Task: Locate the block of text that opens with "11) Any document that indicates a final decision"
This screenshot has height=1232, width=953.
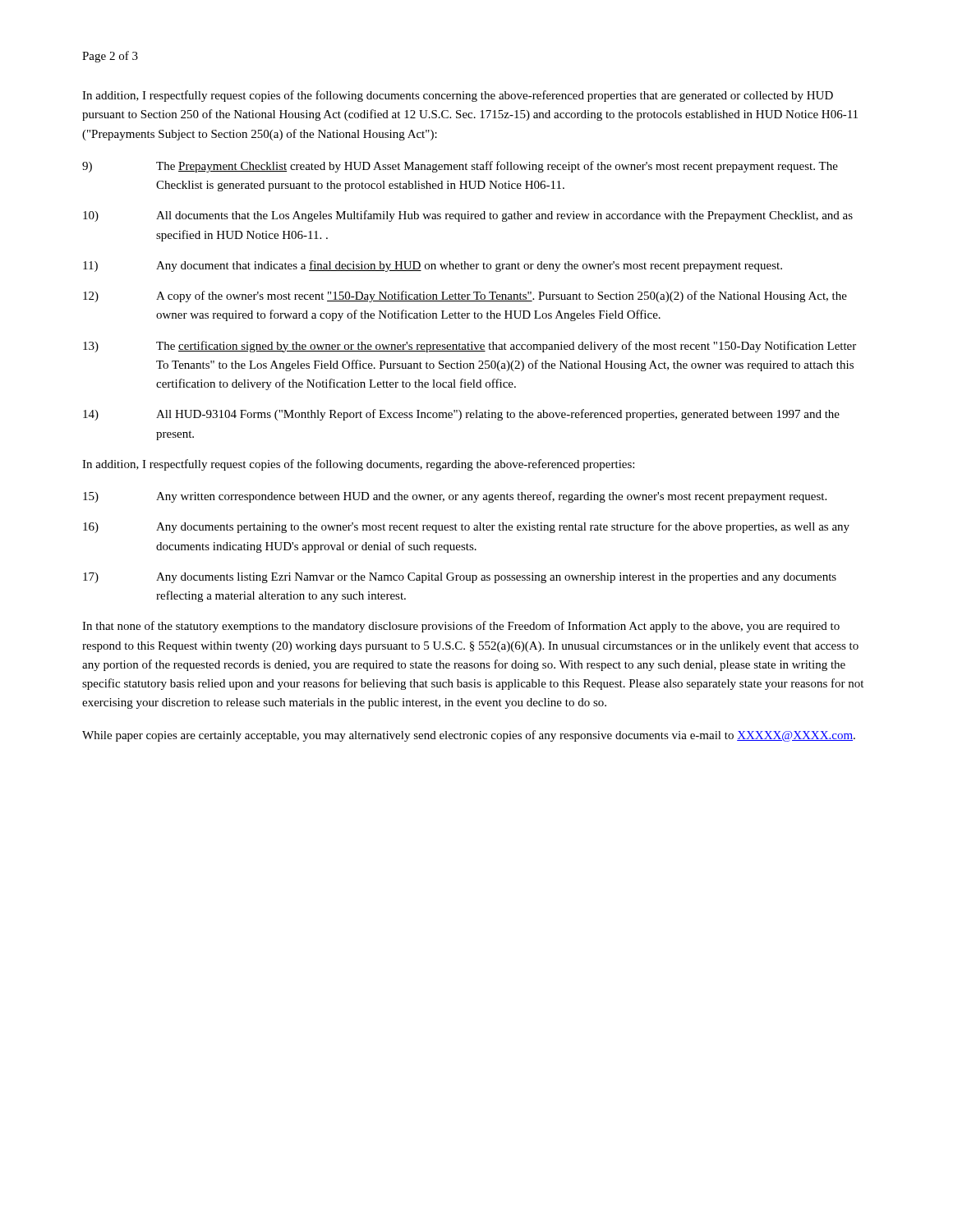Action: [x=476, y=266]
